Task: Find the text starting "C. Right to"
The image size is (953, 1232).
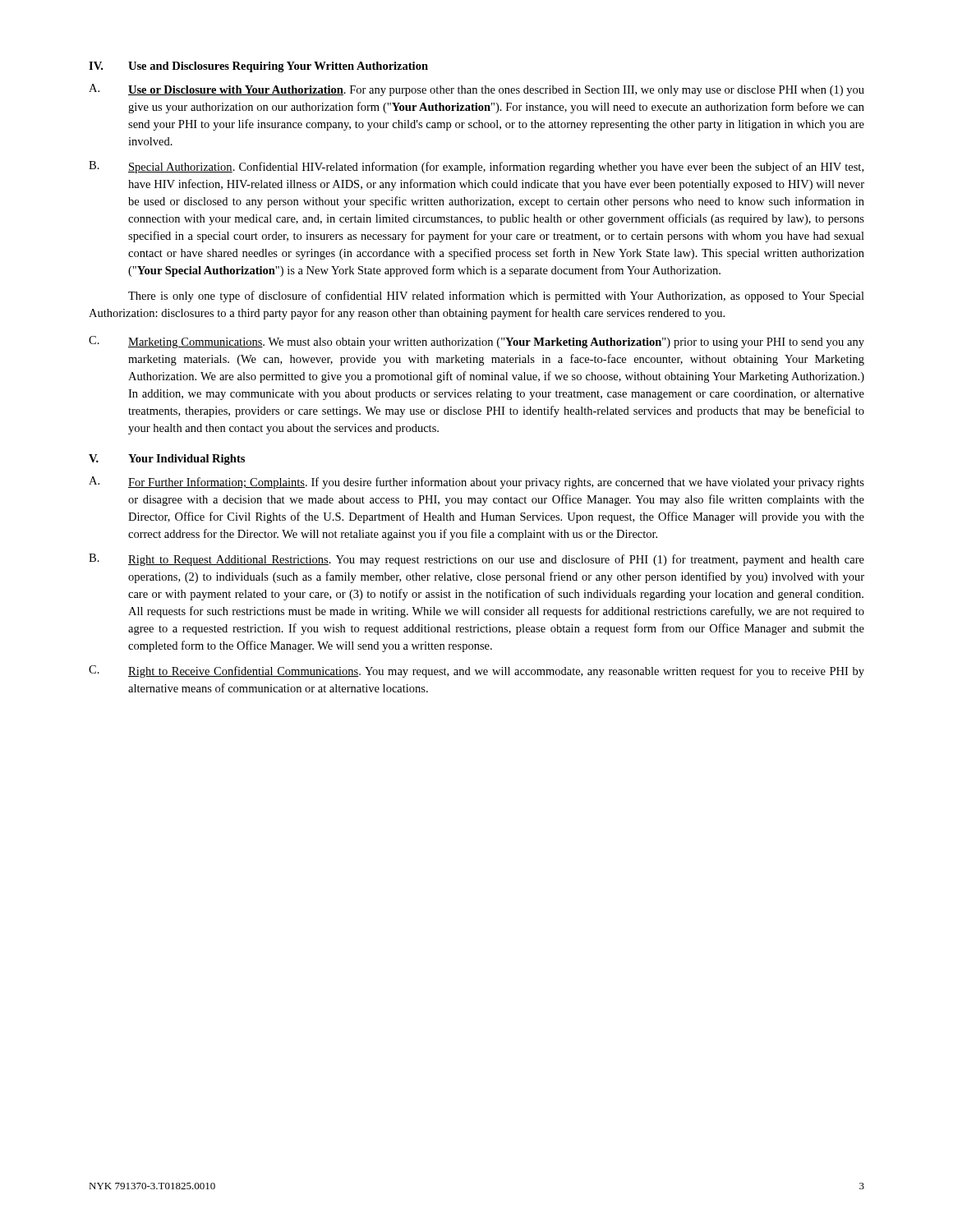Action: [x=476, y=680]
